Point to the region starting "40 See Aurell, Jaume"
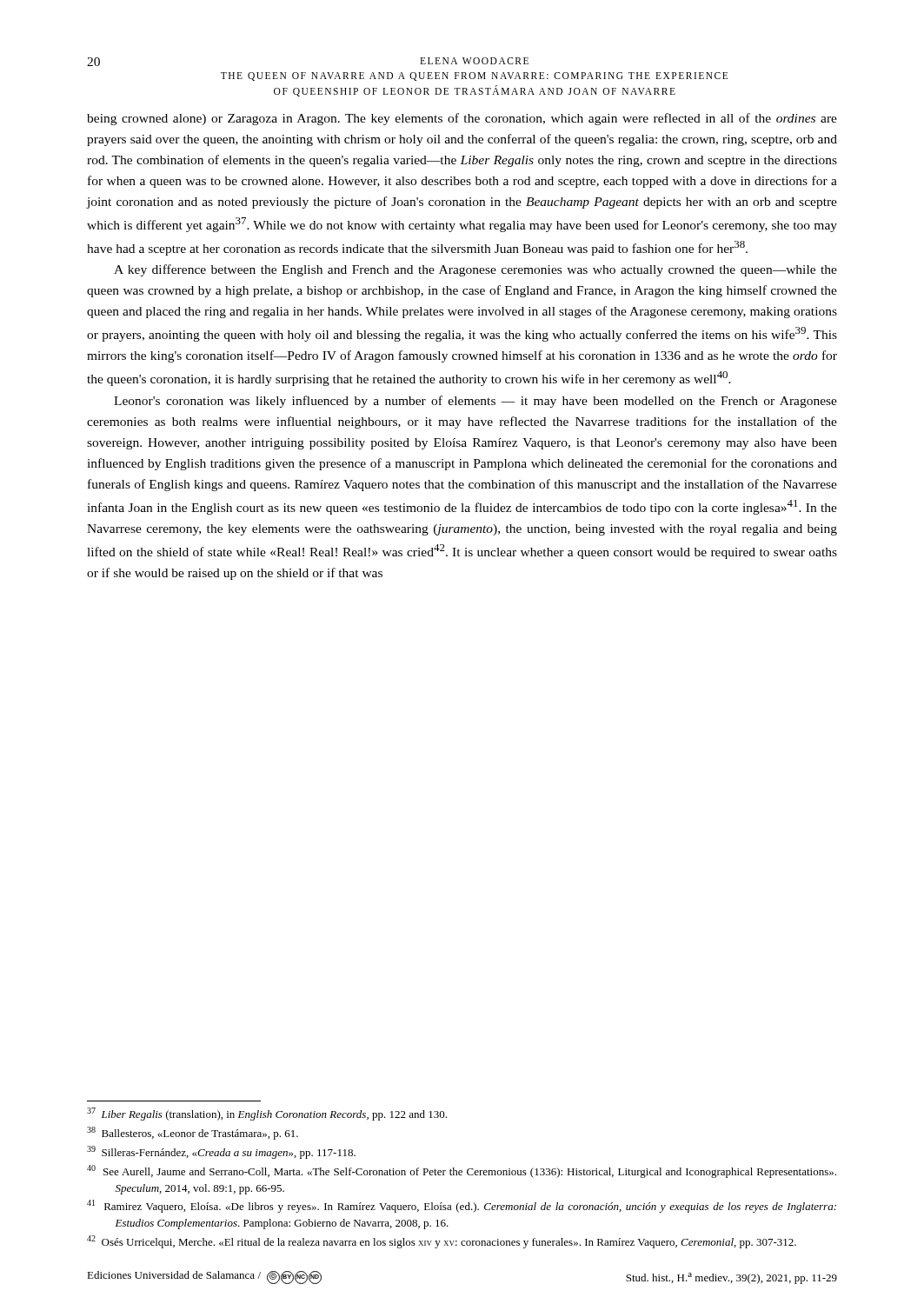 point(462,1179)
